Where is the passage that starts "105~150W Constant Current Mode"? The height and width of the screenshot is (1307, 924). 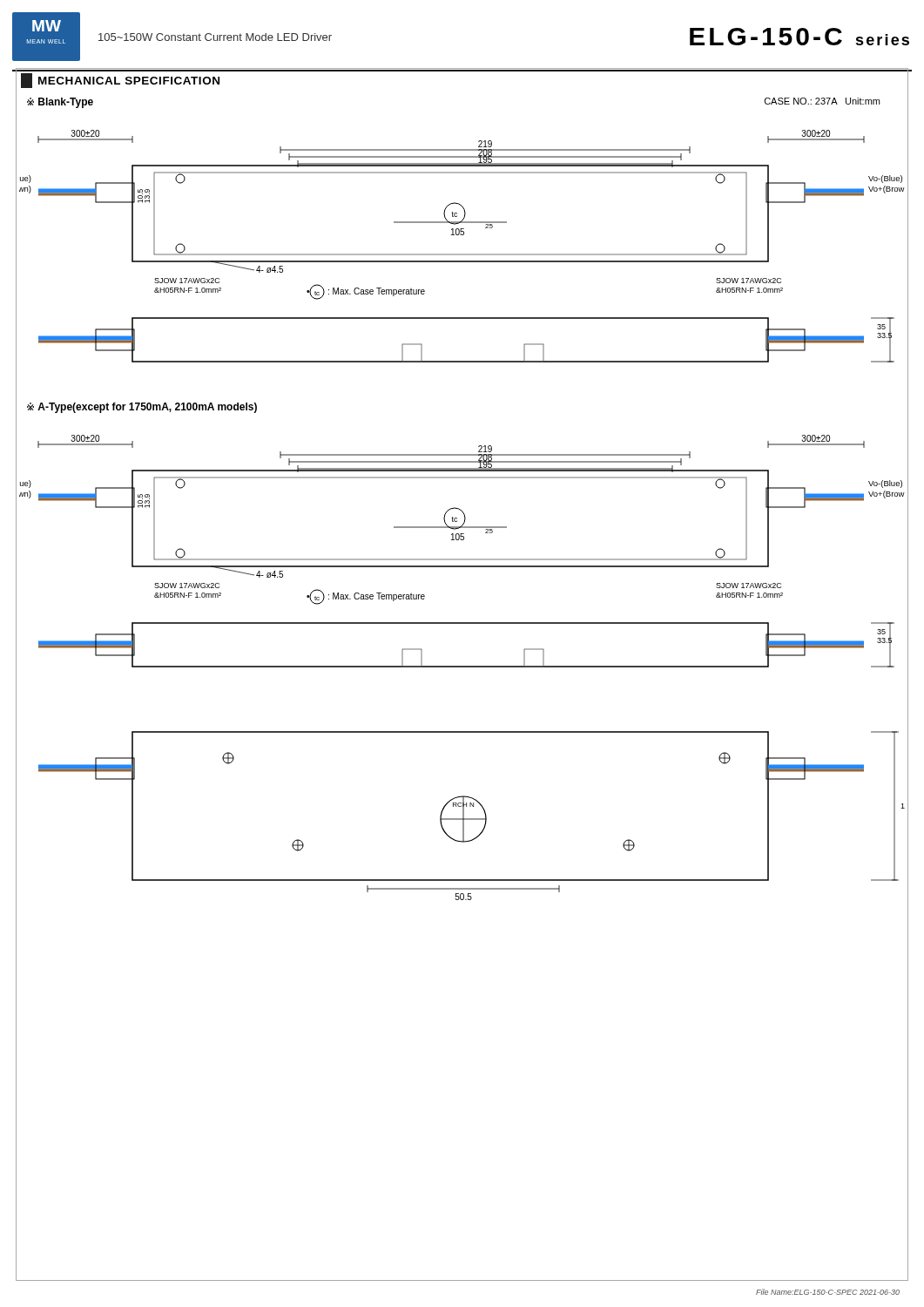215,37
